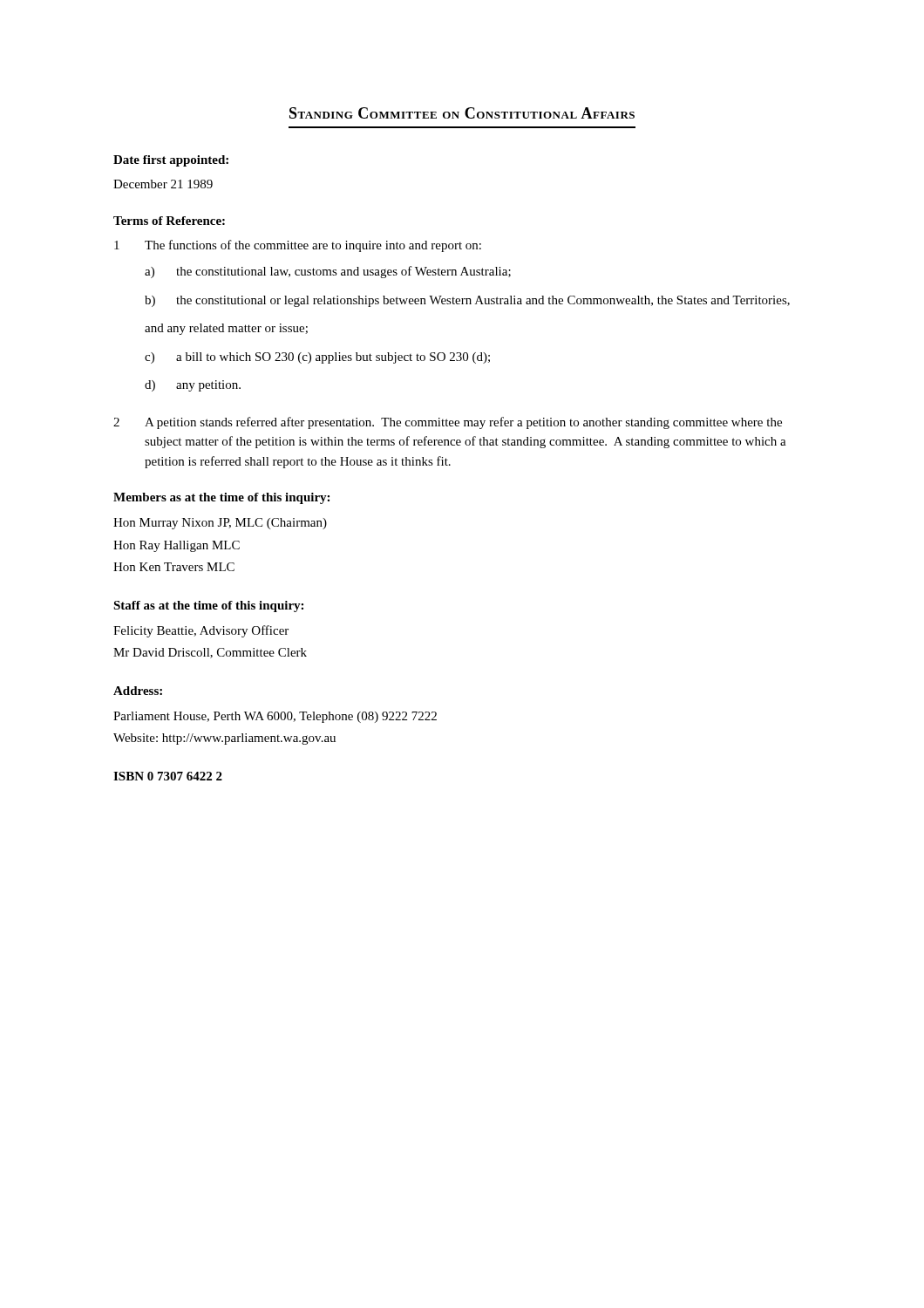924x1308 pixels.
Task: Find the section header that says "Terms of Reference:"
Action: (170, 220)
